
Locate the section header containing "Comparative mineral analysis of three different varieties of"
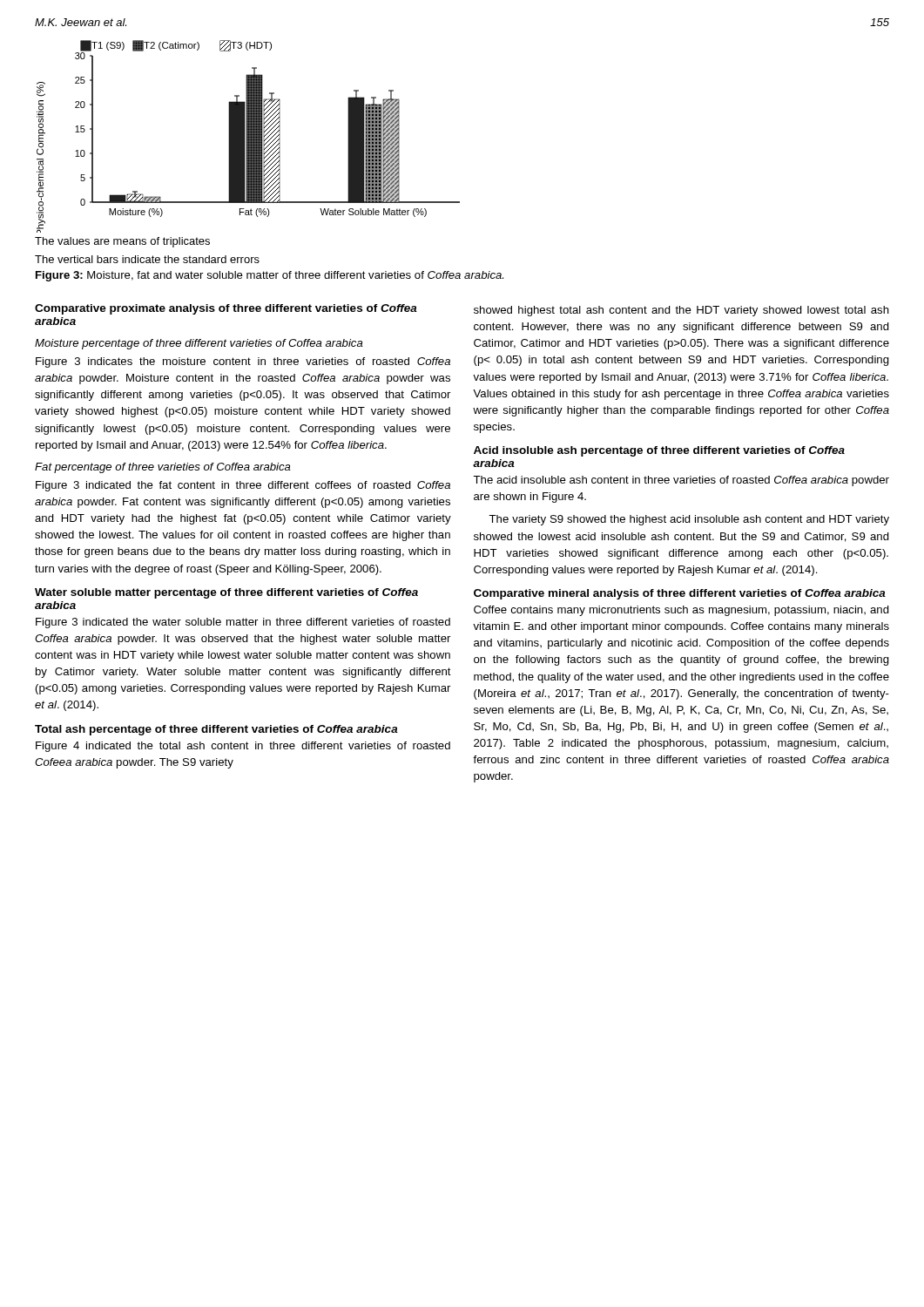tap(679, 593)
